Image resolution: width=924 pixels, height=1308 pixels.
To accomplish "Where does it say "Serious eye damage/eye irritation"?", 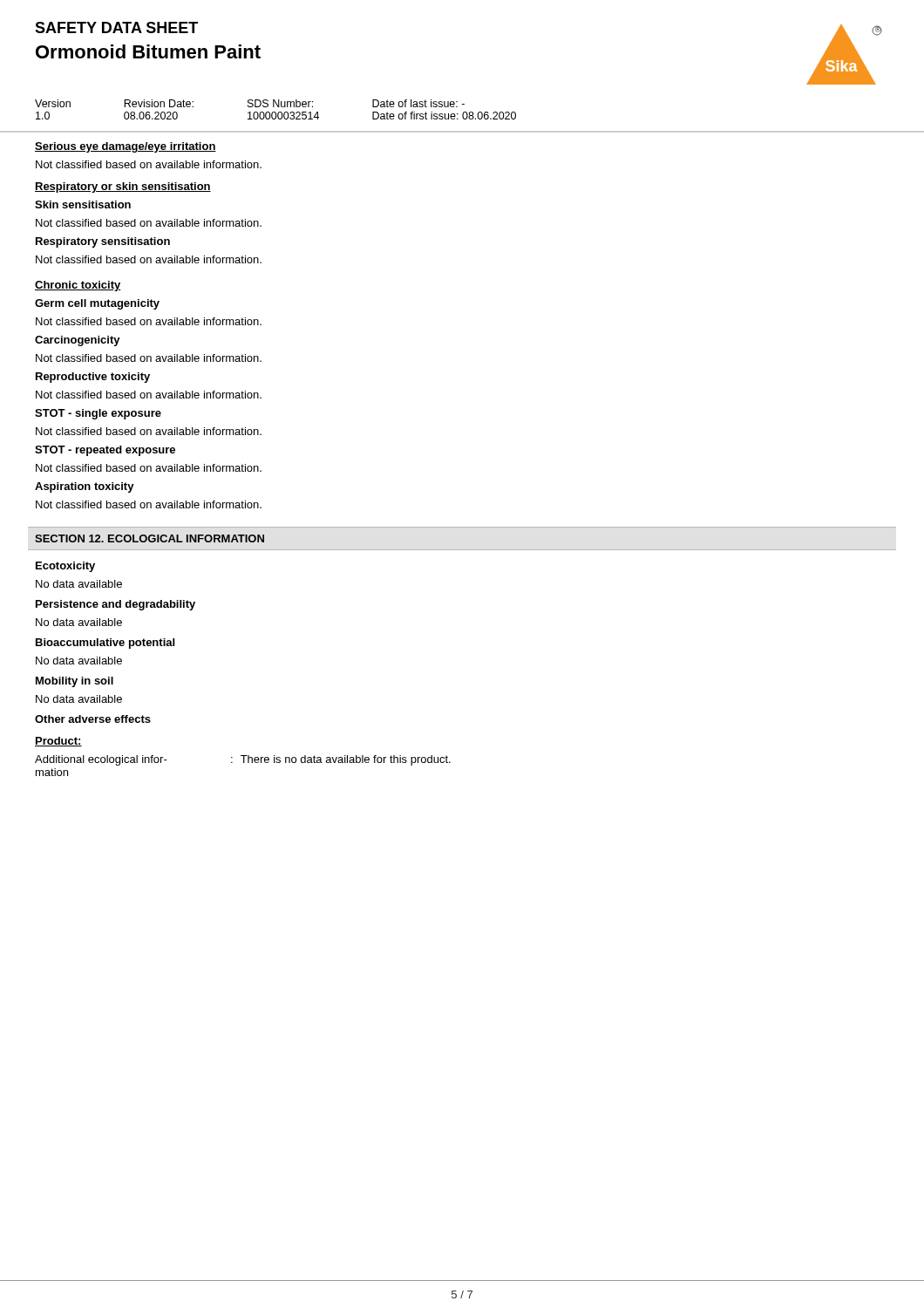I will coord(126,147).
